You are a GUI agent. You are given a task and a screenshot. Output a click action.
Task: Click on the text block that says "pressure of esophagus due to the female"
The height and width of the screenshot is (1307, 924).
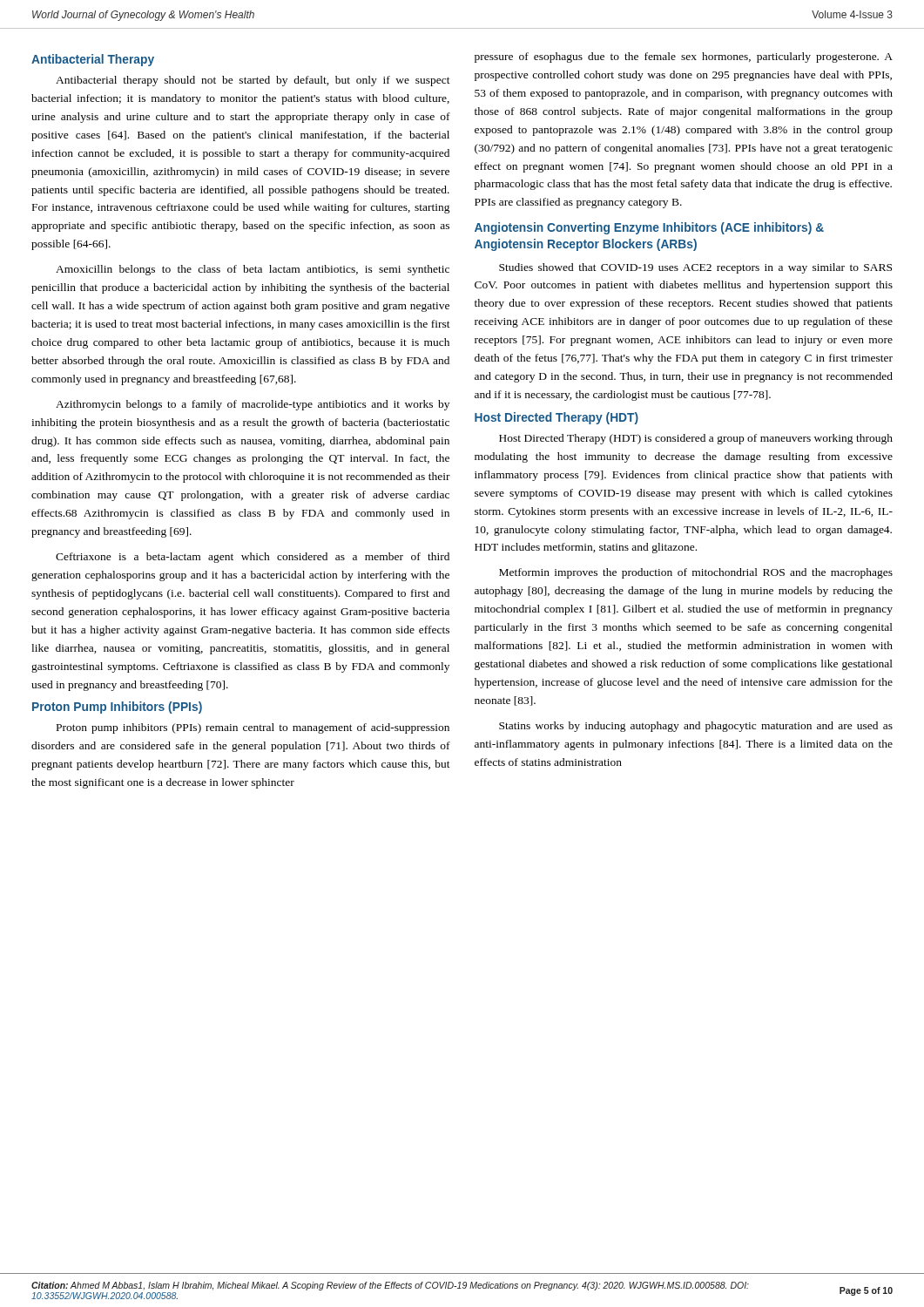[x=683, y=130]
